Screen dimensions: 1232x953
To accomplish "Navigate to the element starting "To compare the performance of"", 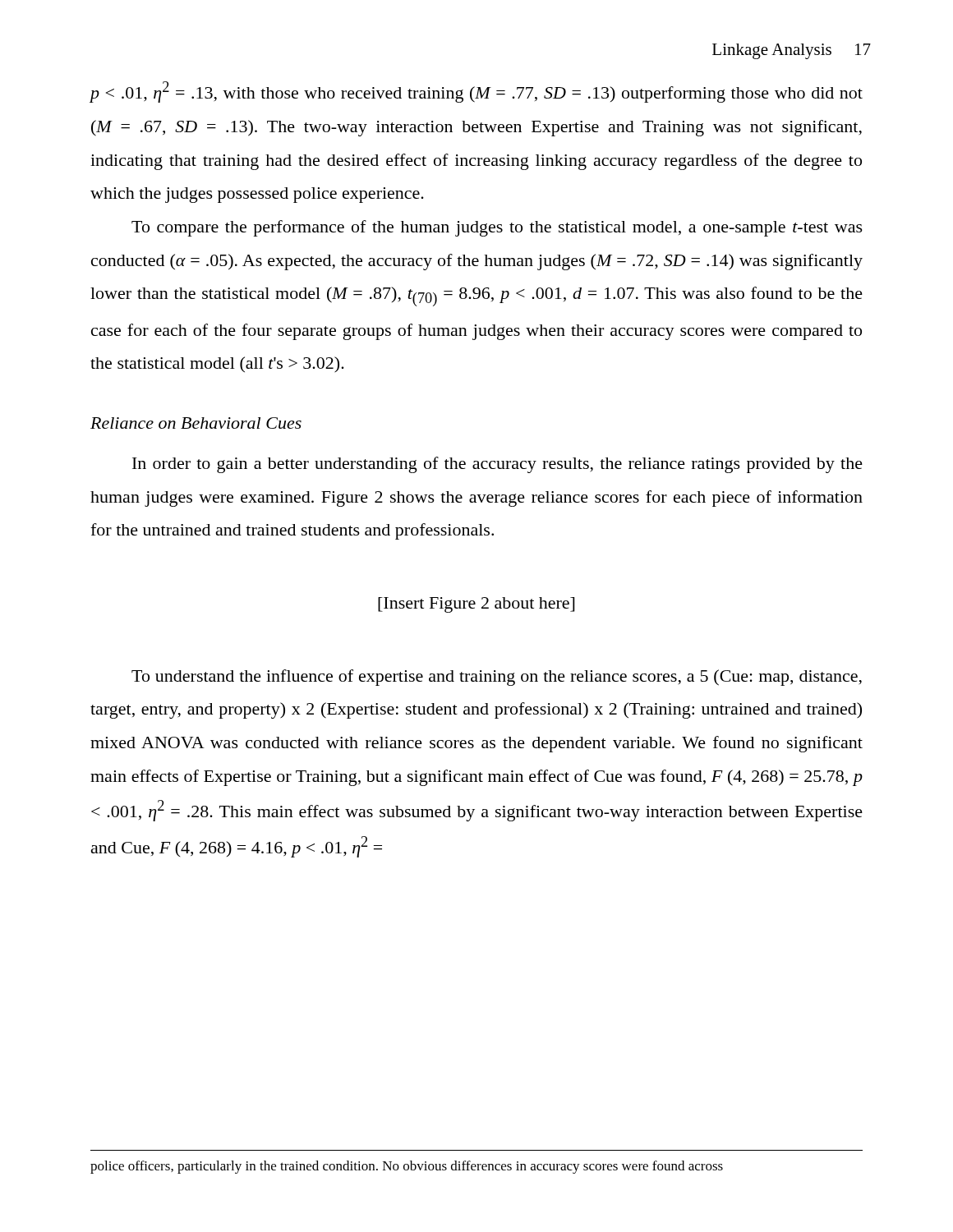I will click(x=476, y=295).
